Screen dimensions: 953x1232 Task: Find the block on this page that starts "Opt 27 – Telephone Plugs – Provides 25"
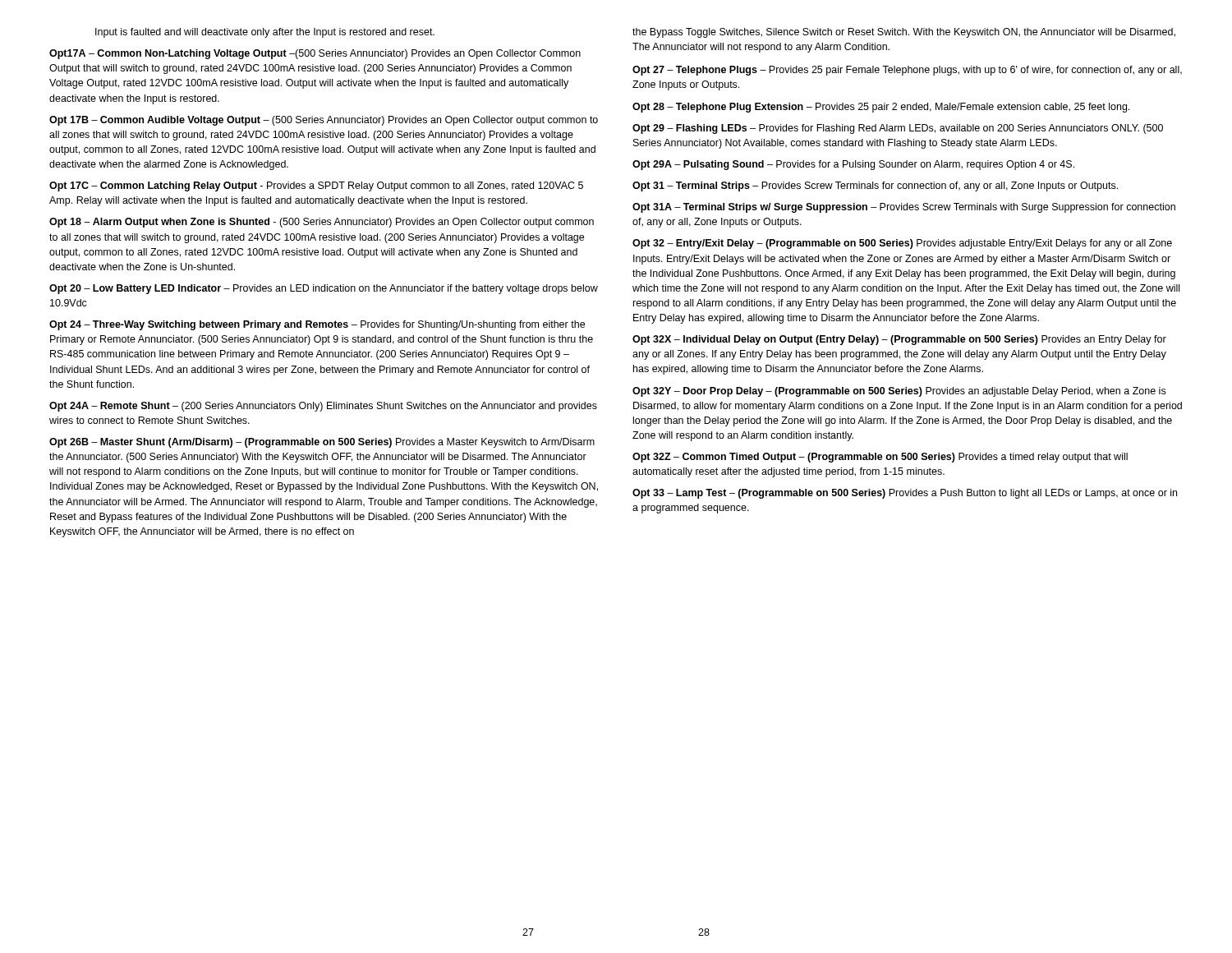click(908, 78)
